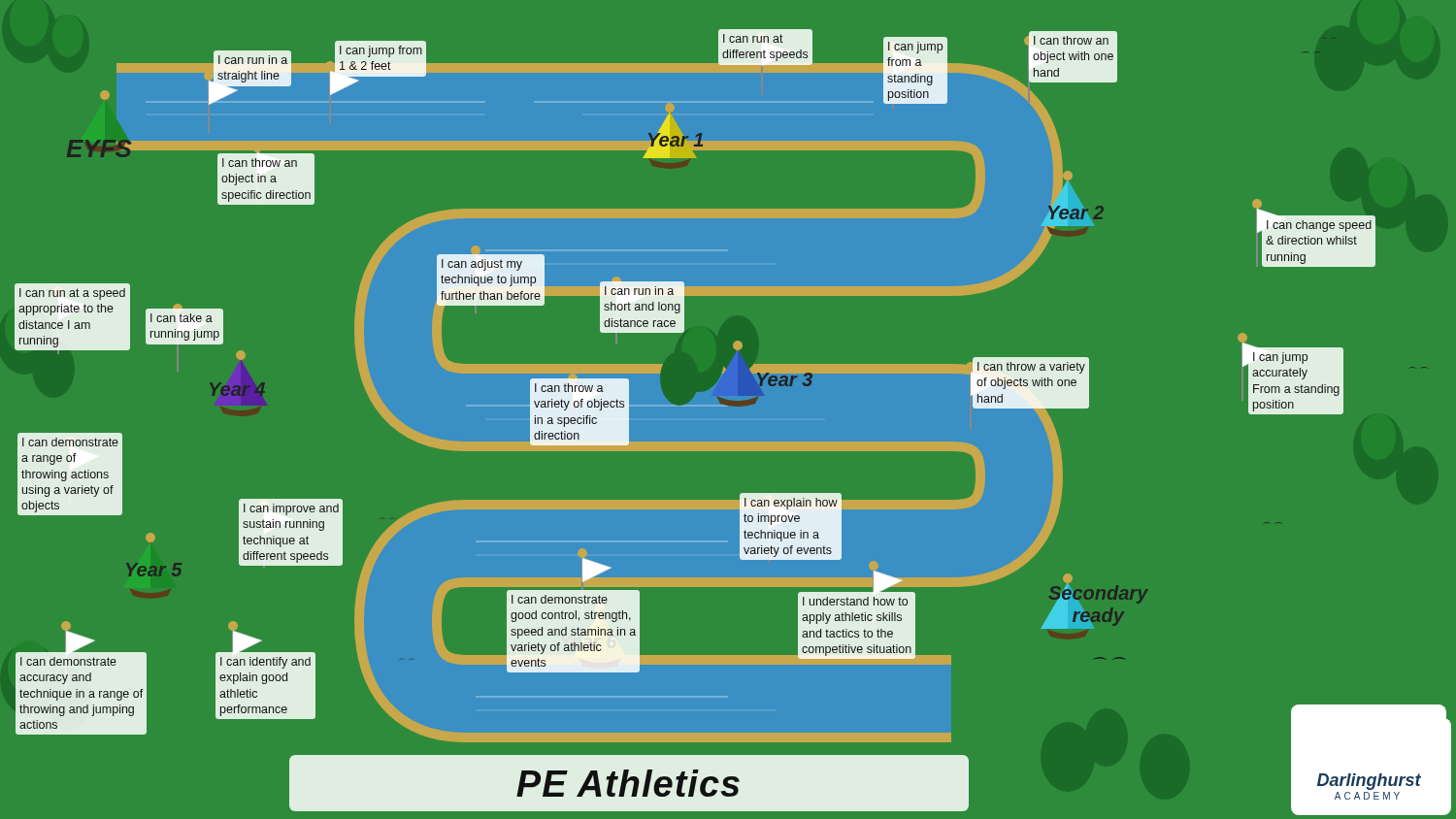Find the block starting "I can jump from1 & 2 feet"

(381, 58)
